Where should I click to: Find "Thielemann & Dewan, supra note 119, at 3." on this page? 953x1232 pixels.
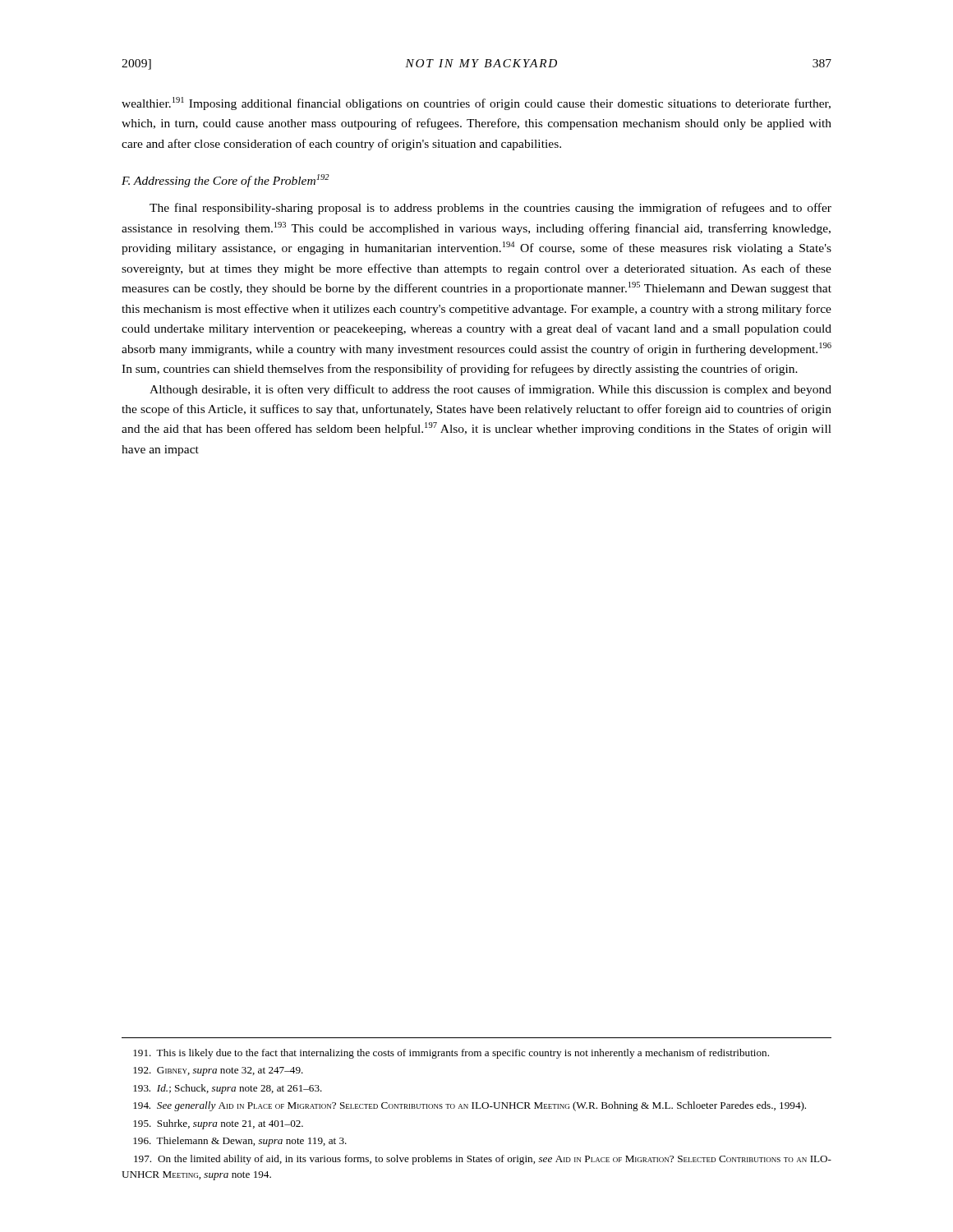click(240, 1142)
